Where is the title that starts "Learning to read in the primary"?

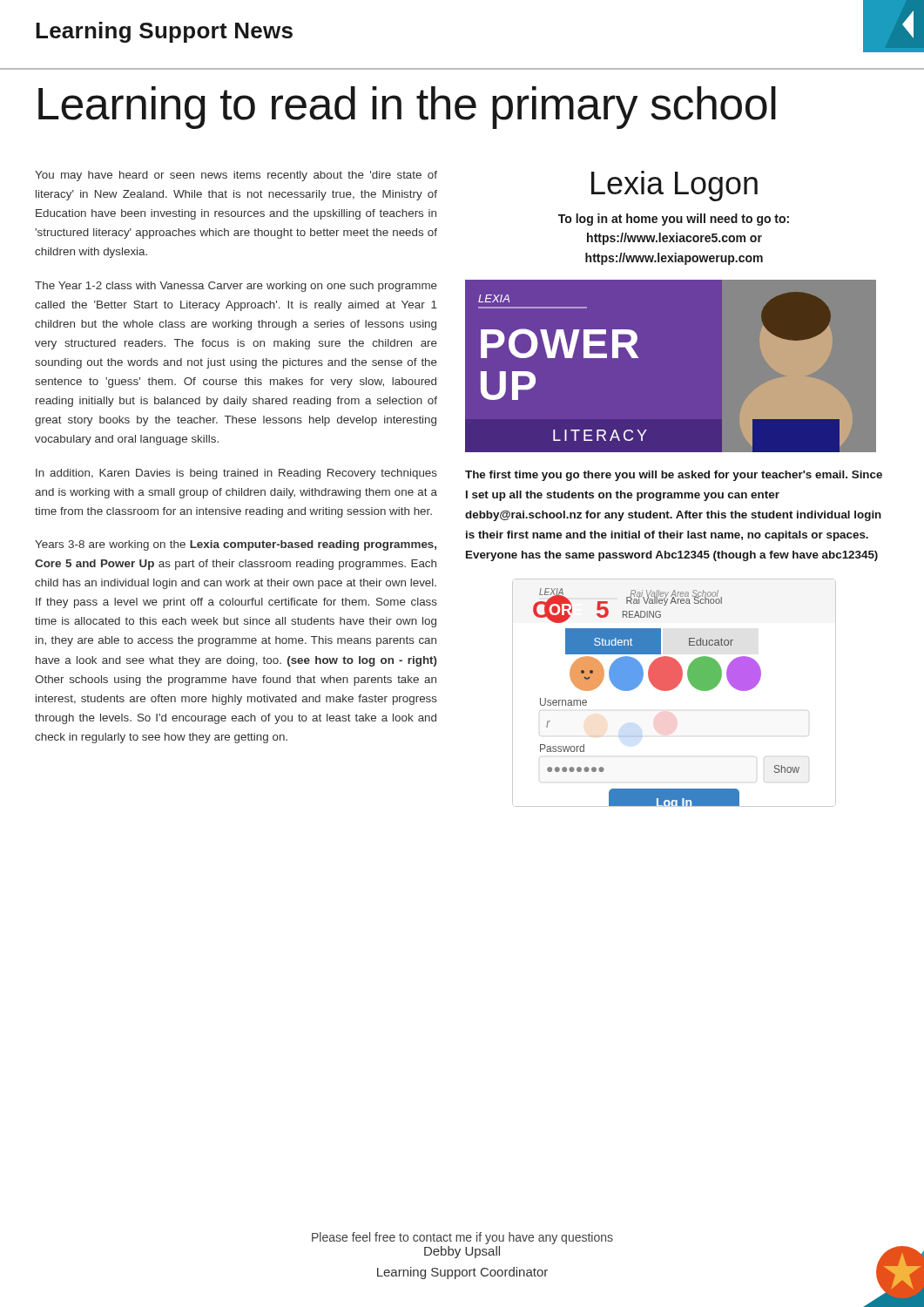[462, 104]
